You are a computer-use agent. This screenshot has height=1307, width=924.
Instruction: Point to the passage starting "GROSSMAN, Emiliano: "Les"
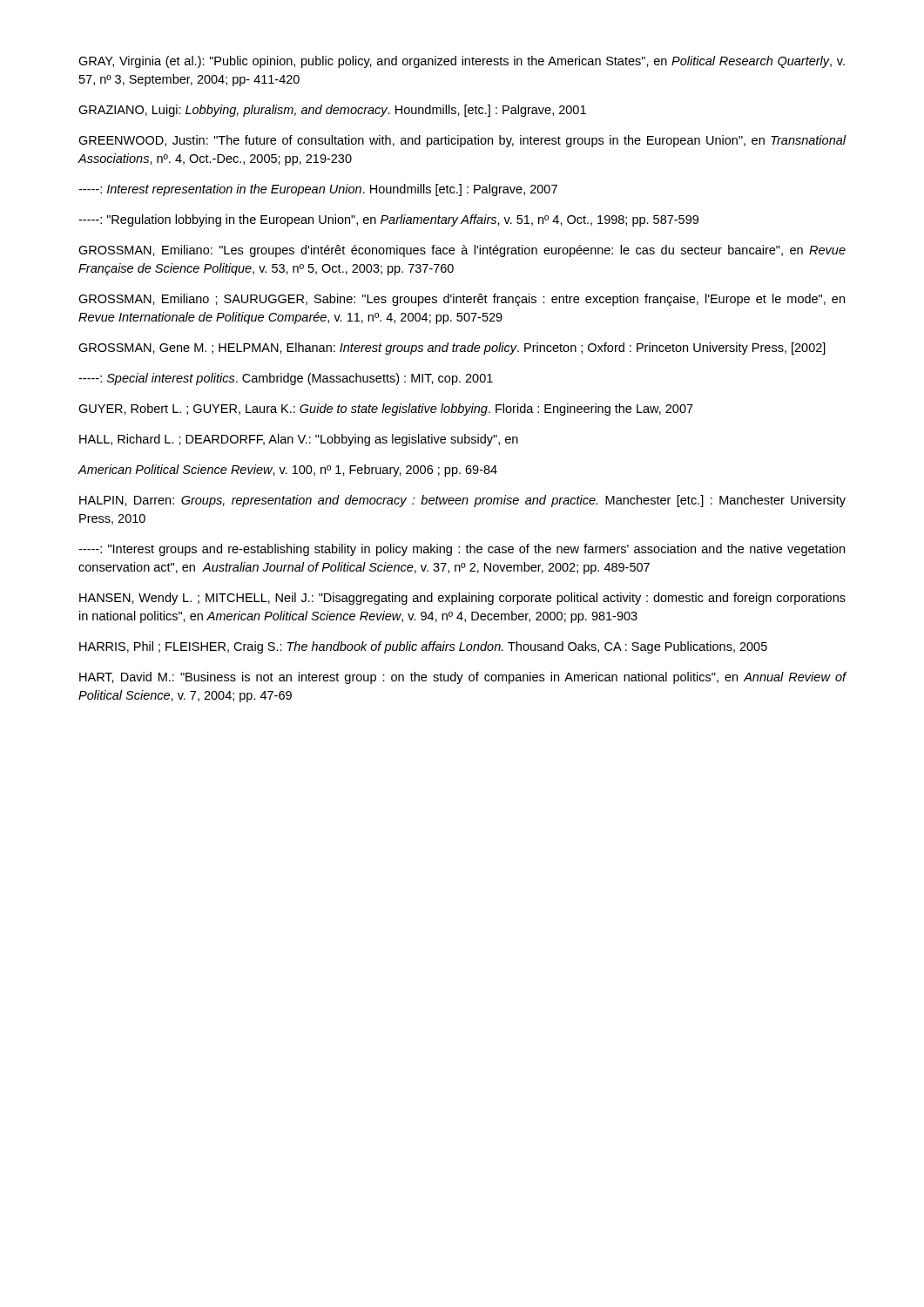pos(462,259)
